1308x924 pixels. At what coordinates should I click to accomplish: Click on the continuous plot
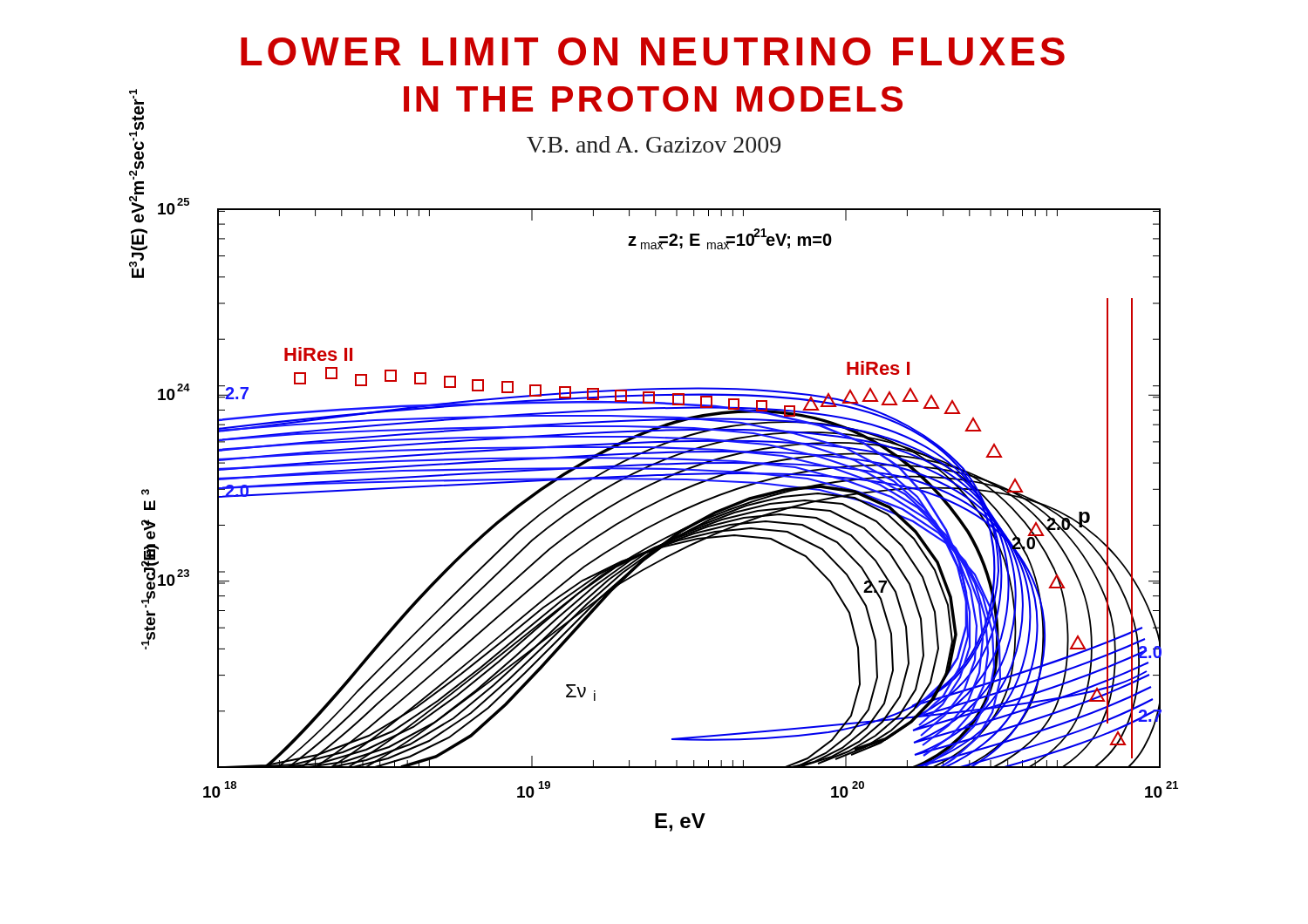[x=654, y=514]
